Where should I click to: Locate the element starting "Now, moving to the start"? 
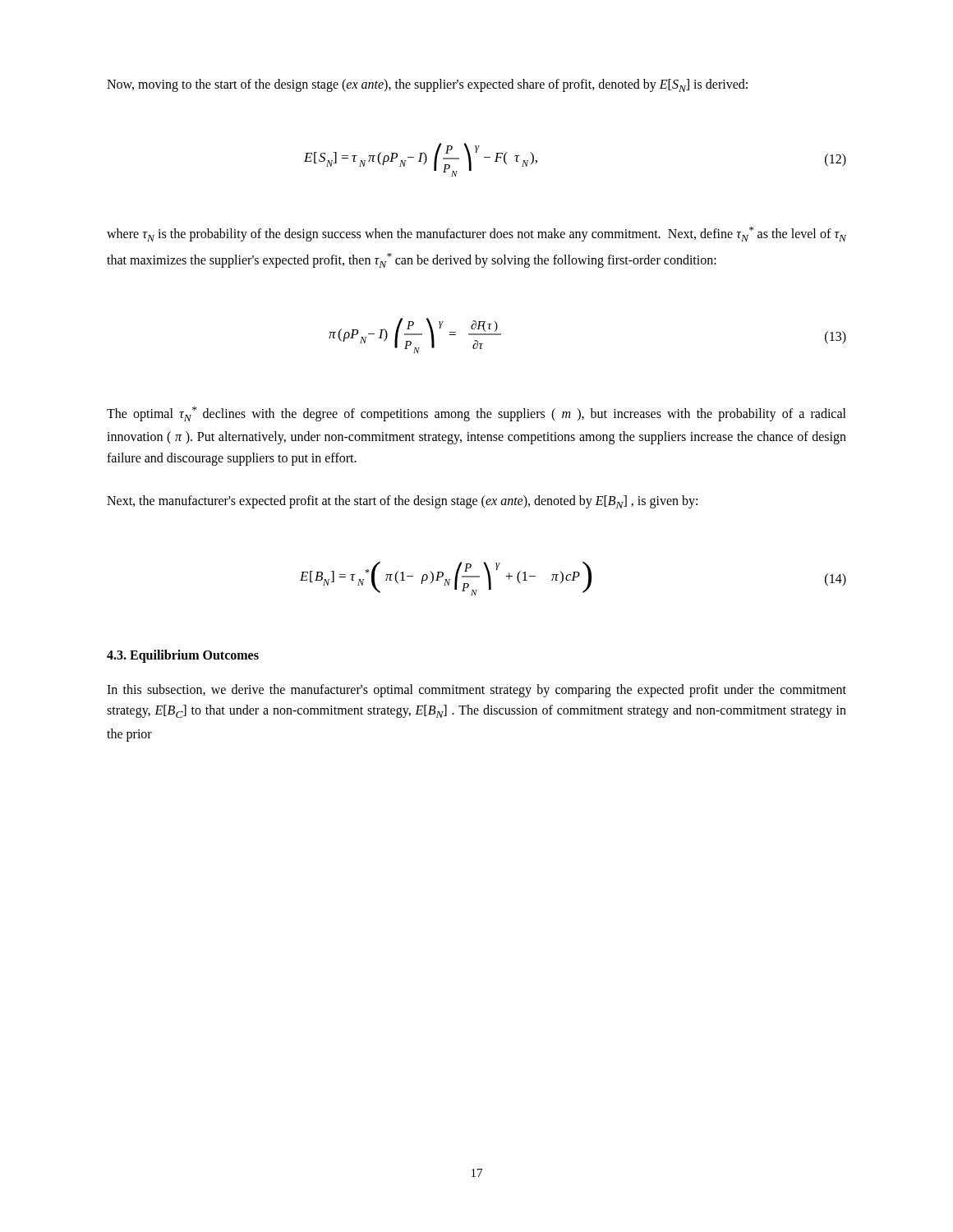coord(428,86)
